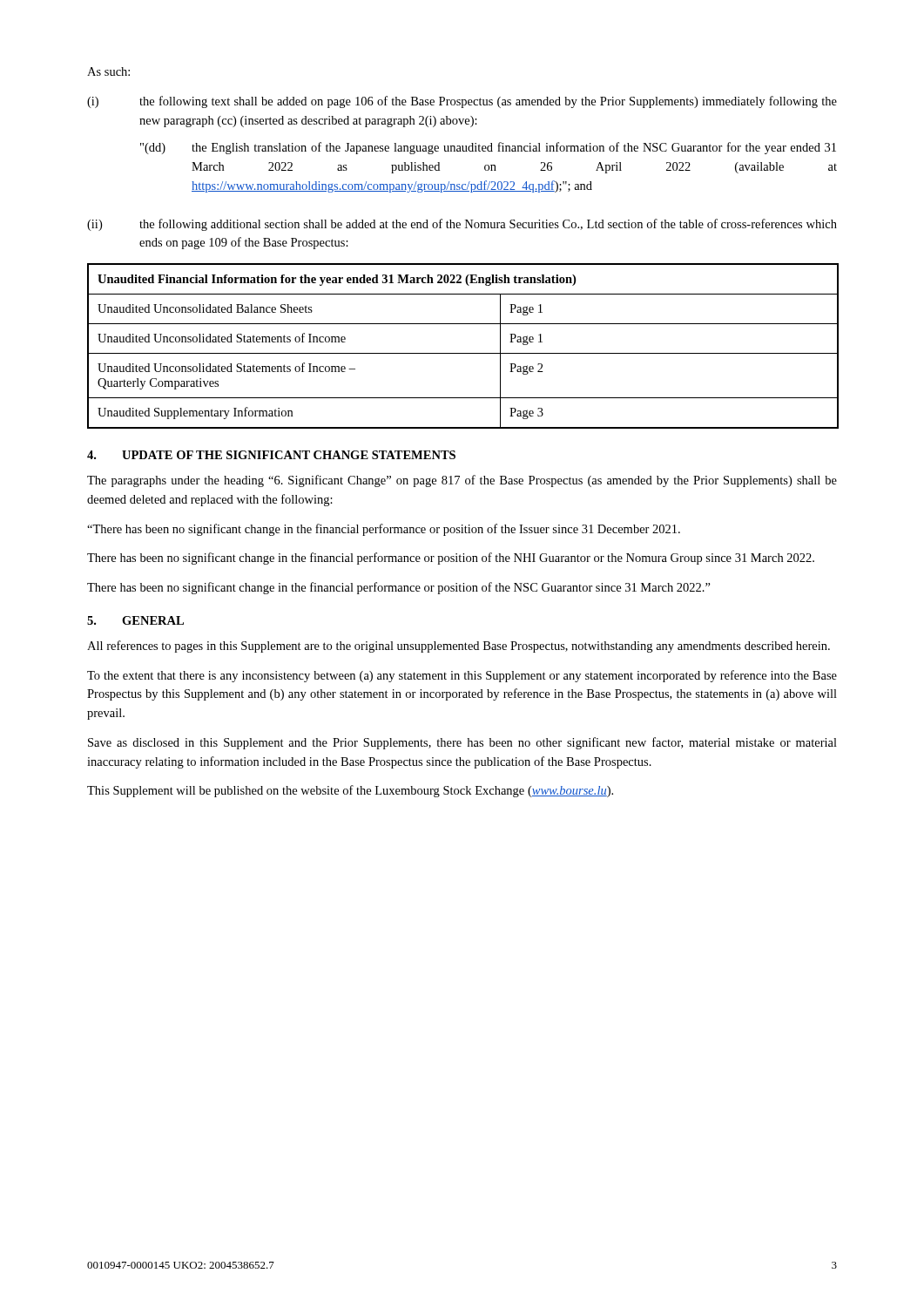Find the text starting "All references to pages in this Supplement are"
Screen dimensions: 1307x924
(459, 645)
